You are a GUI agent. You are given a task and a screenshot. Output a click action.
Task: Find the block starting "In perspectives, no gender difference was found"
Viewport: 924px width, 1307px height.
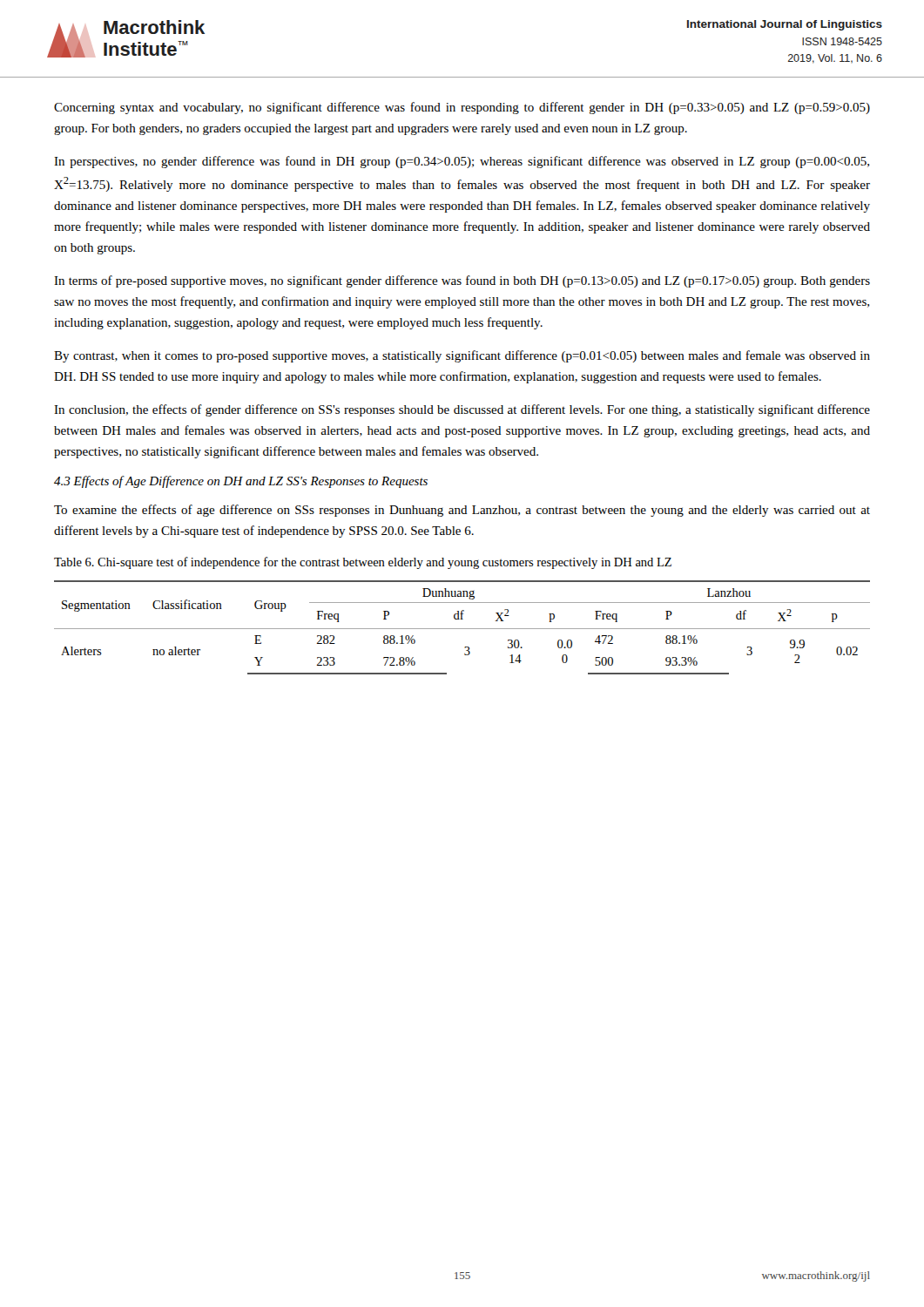click(462, 204)
